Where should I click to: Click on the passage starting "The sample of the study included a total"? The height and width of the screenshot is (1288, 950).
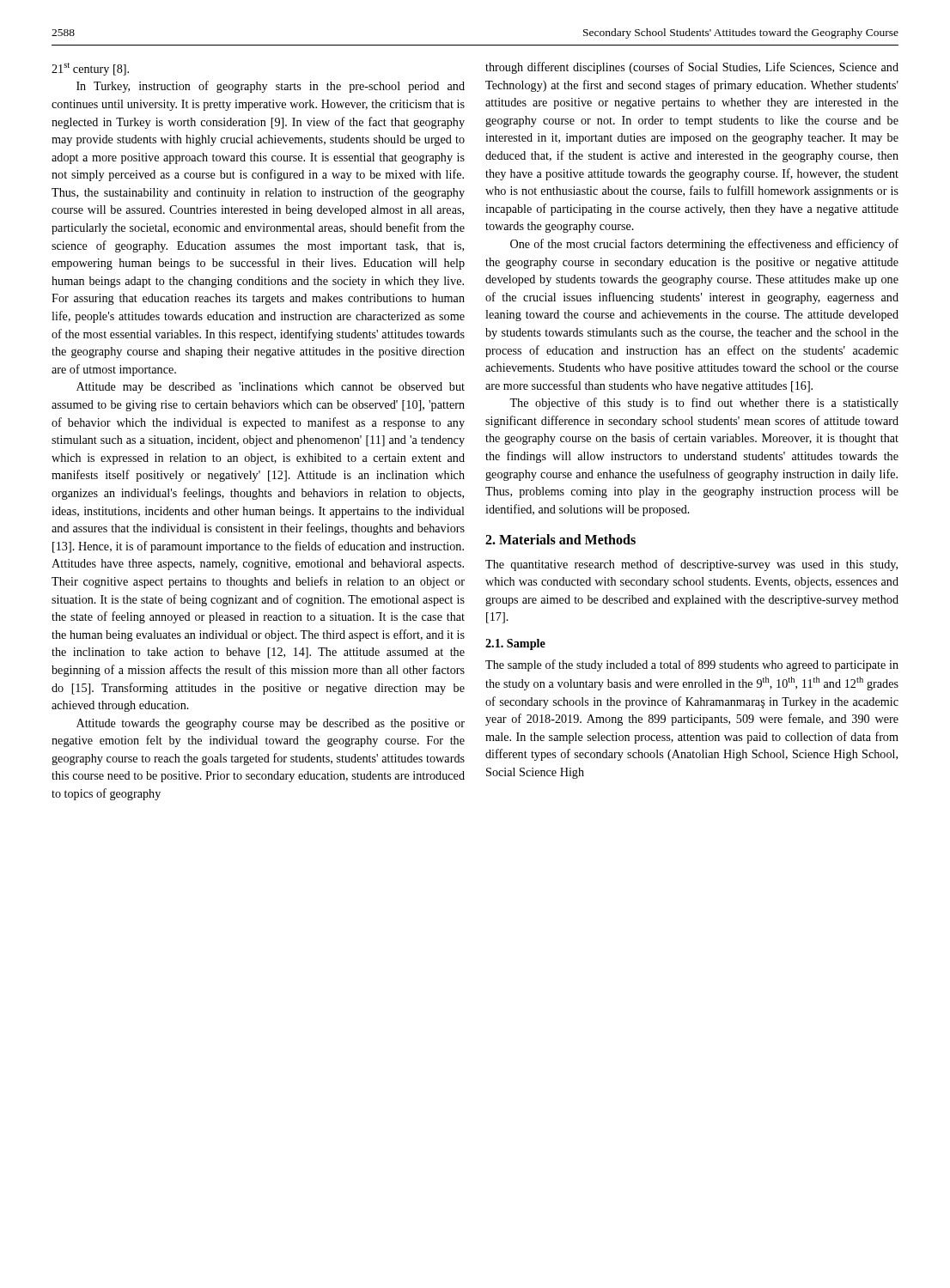pyautogui.click(x=692, y=718)
